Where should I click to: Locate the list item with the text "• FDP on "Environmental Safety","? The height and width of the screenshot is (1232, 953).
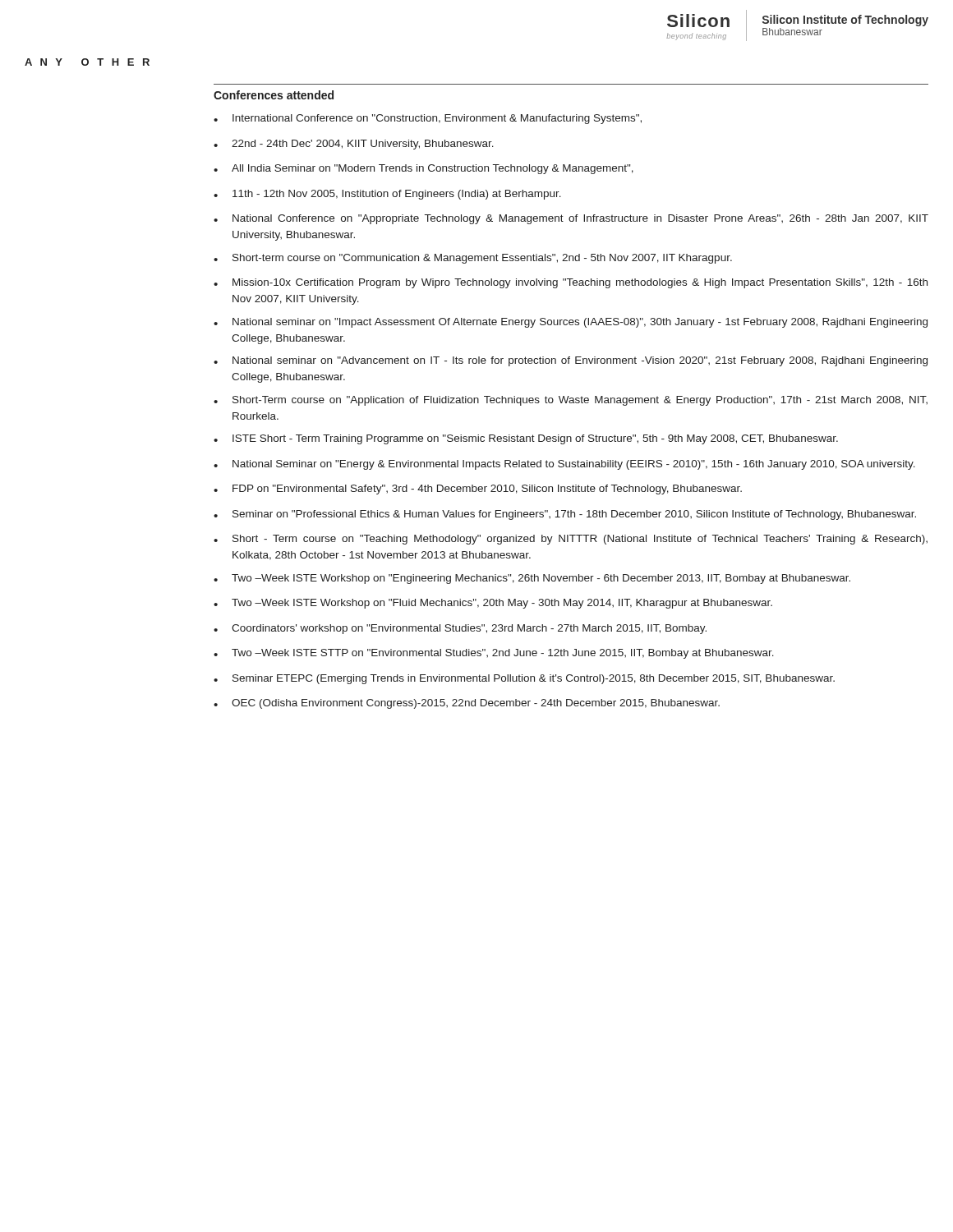coord(571,490)
